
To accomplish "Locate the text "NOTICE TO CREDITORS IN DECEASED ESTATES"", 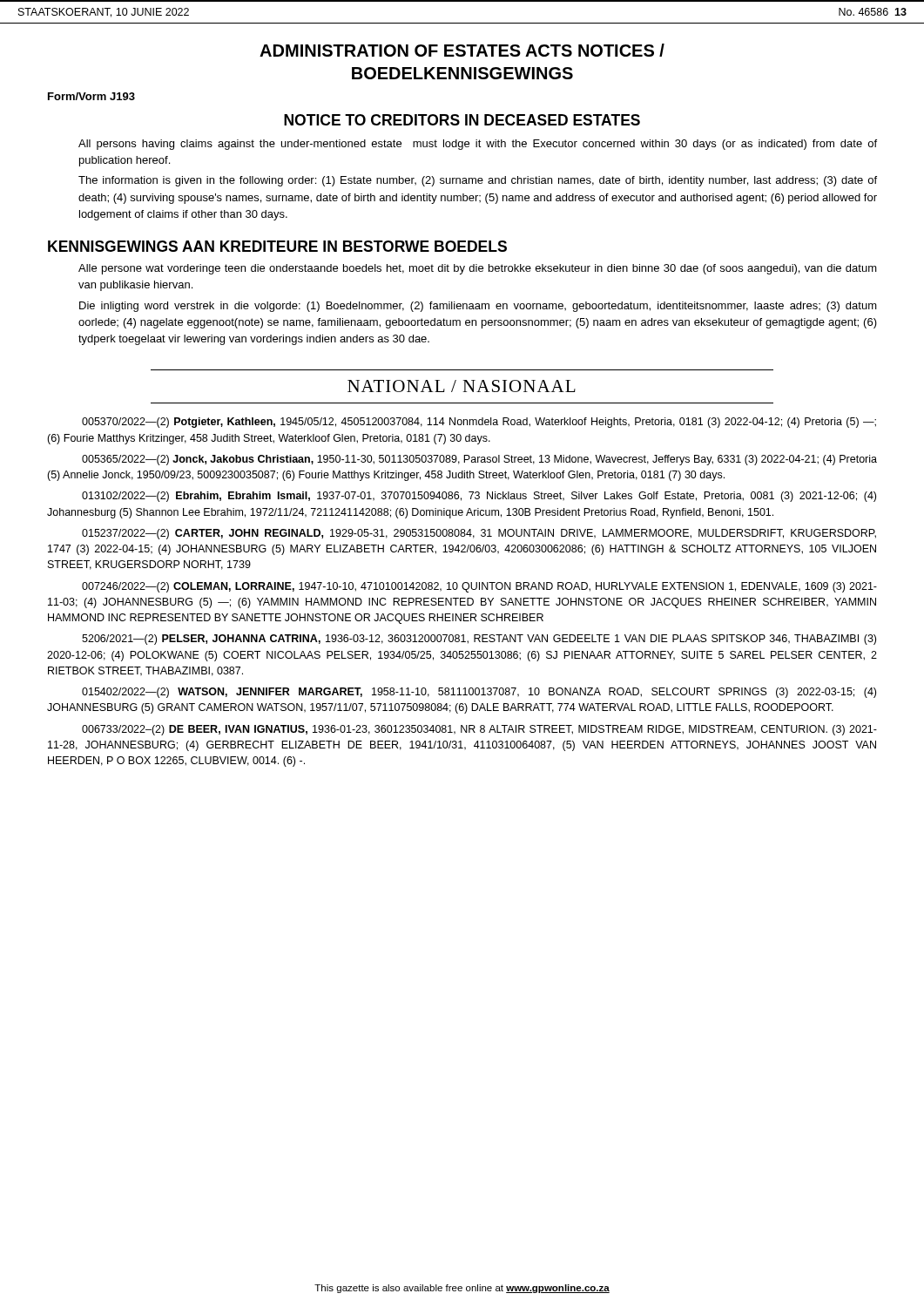I will (462, 120).
